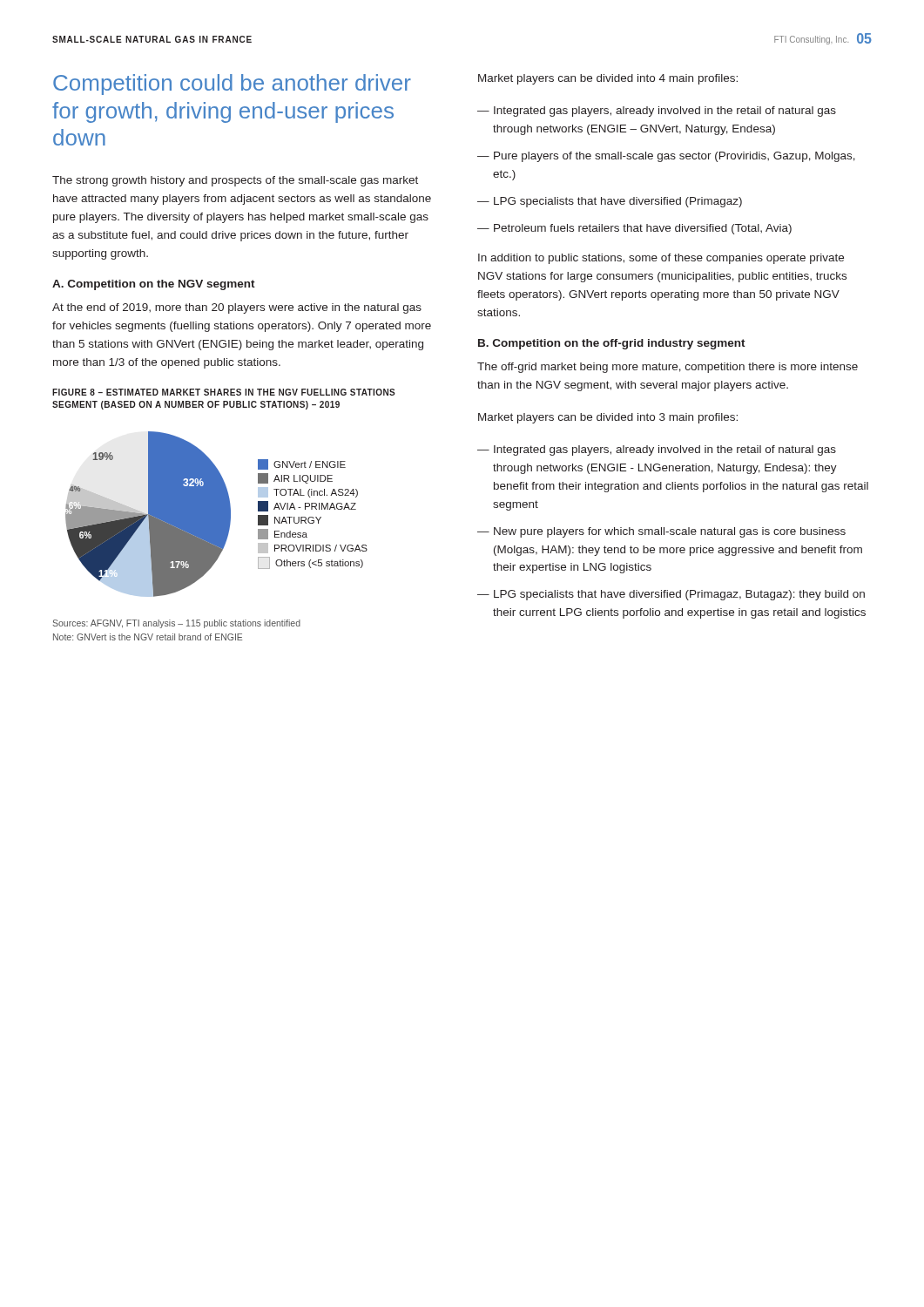Click on the section header that says "B. Competition on the off-grid industry segment"
This screenshot has height=1307, width=924.
click(611, 343)
